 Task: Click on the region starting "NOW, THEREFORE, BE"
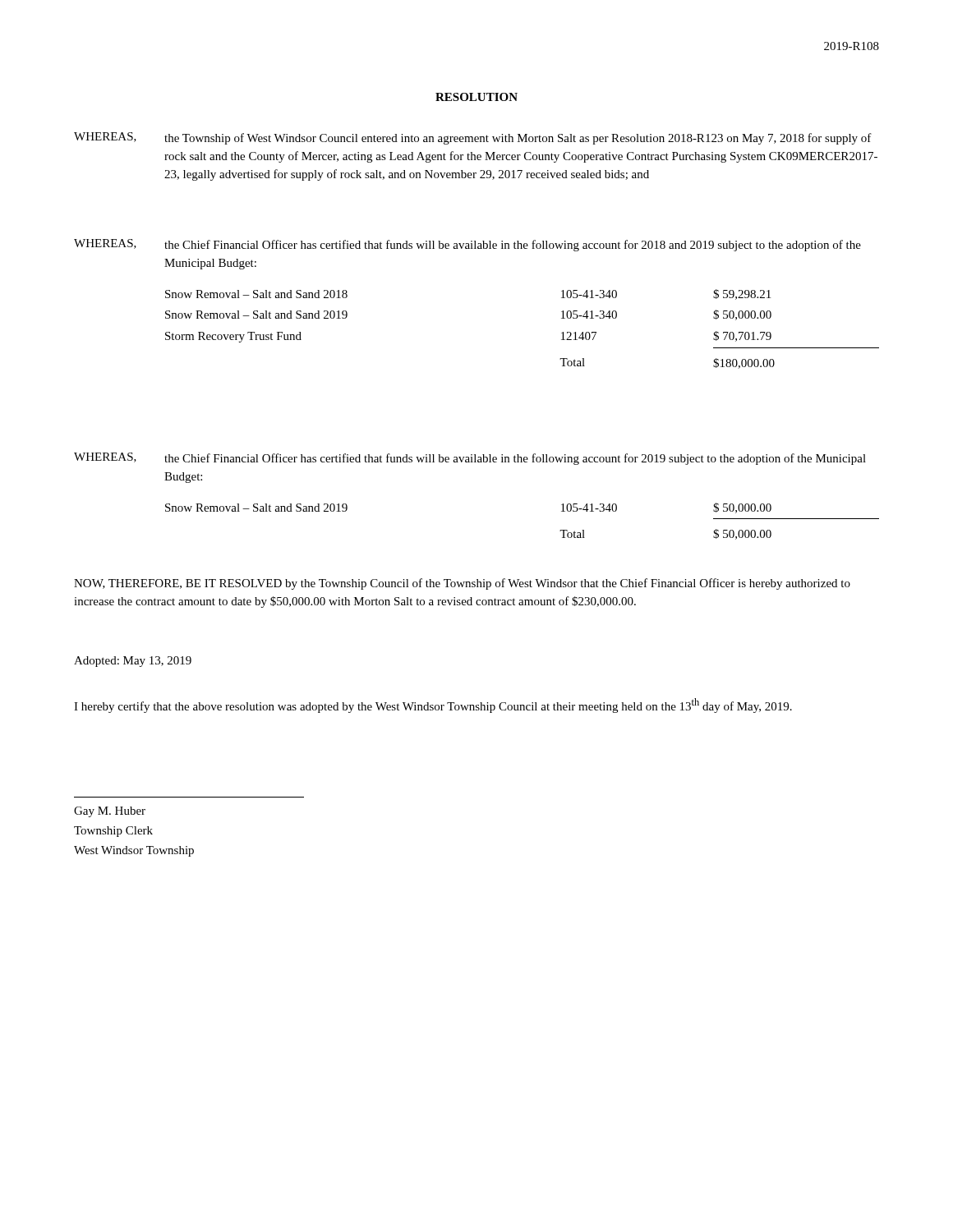click(476, 593)
